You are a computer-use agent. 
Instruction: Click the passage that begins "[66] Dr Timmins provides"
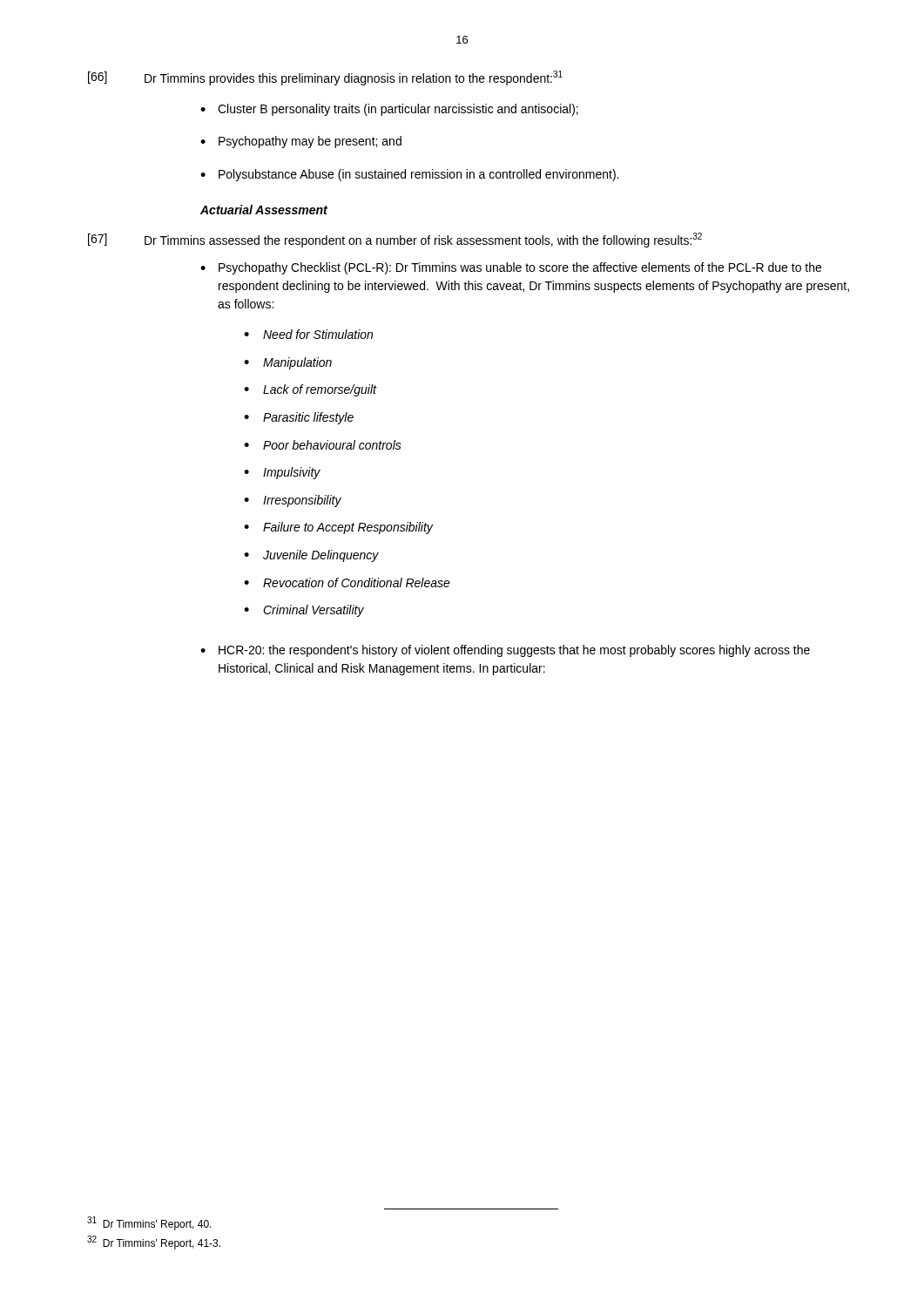pos(471,79)
